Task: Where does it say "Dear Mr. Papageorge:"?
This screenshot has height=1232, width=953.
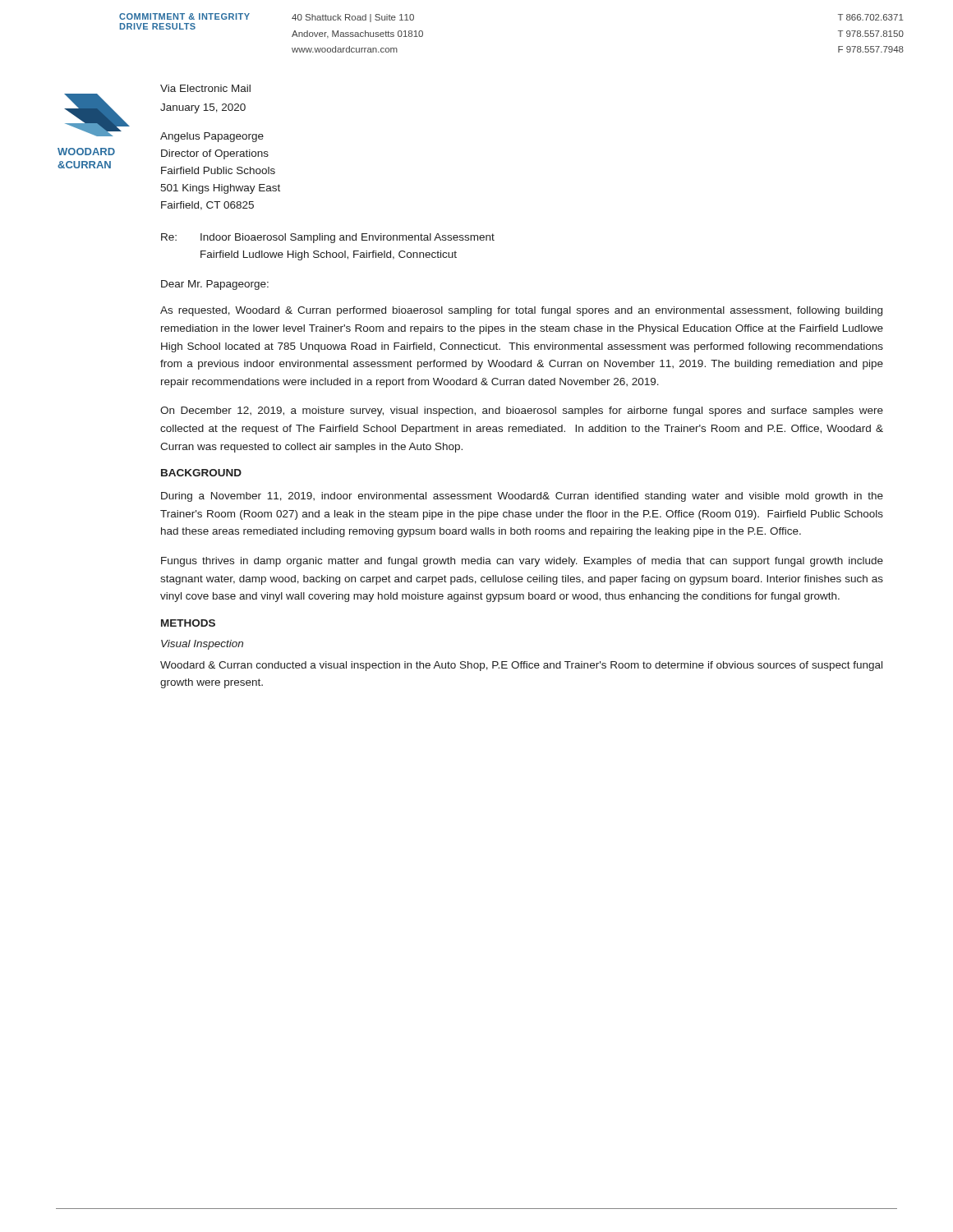Action: click(x=215, y=284)
